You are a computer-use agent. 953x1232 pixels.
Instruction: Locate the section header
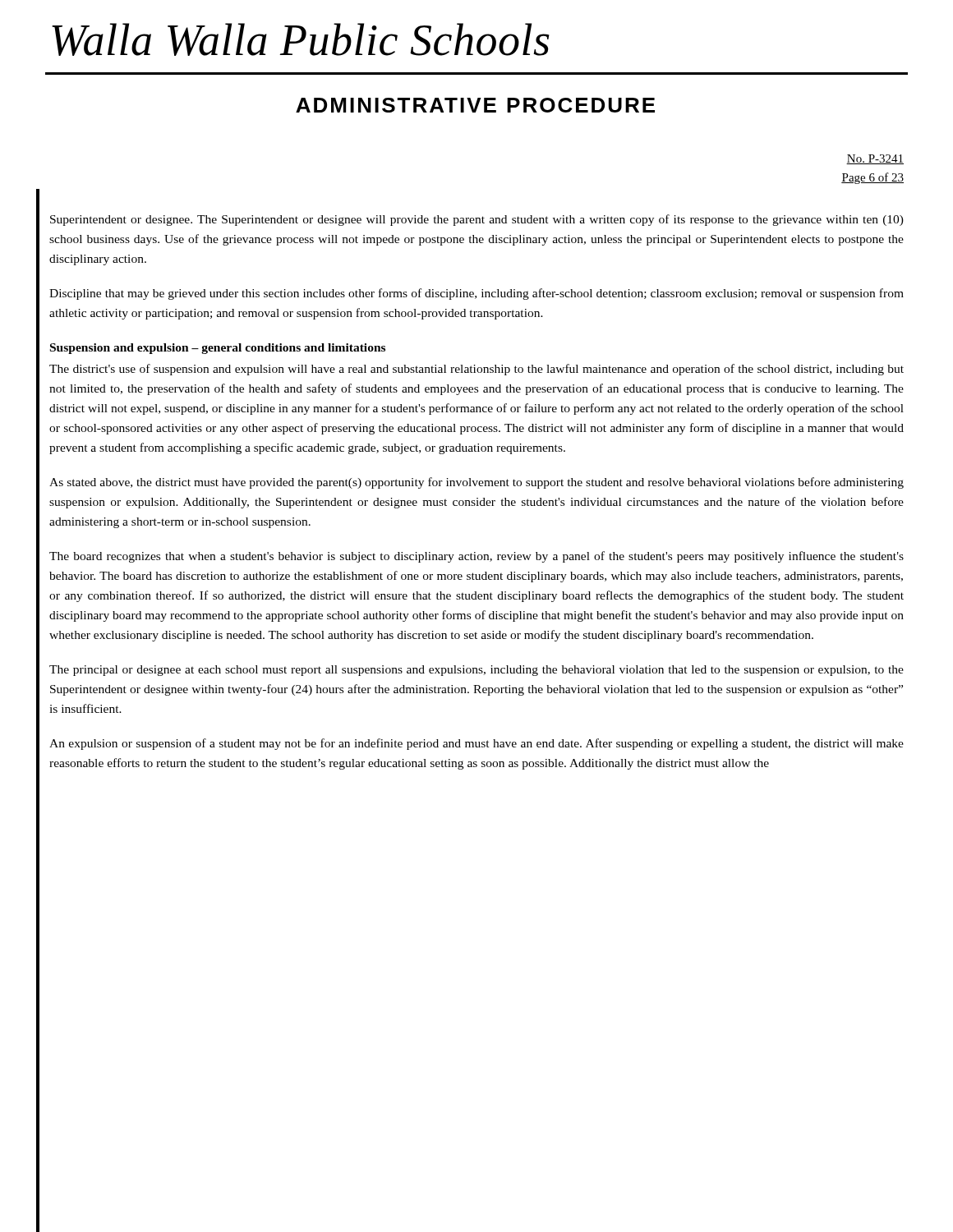pyautogui.click(x=218, y=347)
